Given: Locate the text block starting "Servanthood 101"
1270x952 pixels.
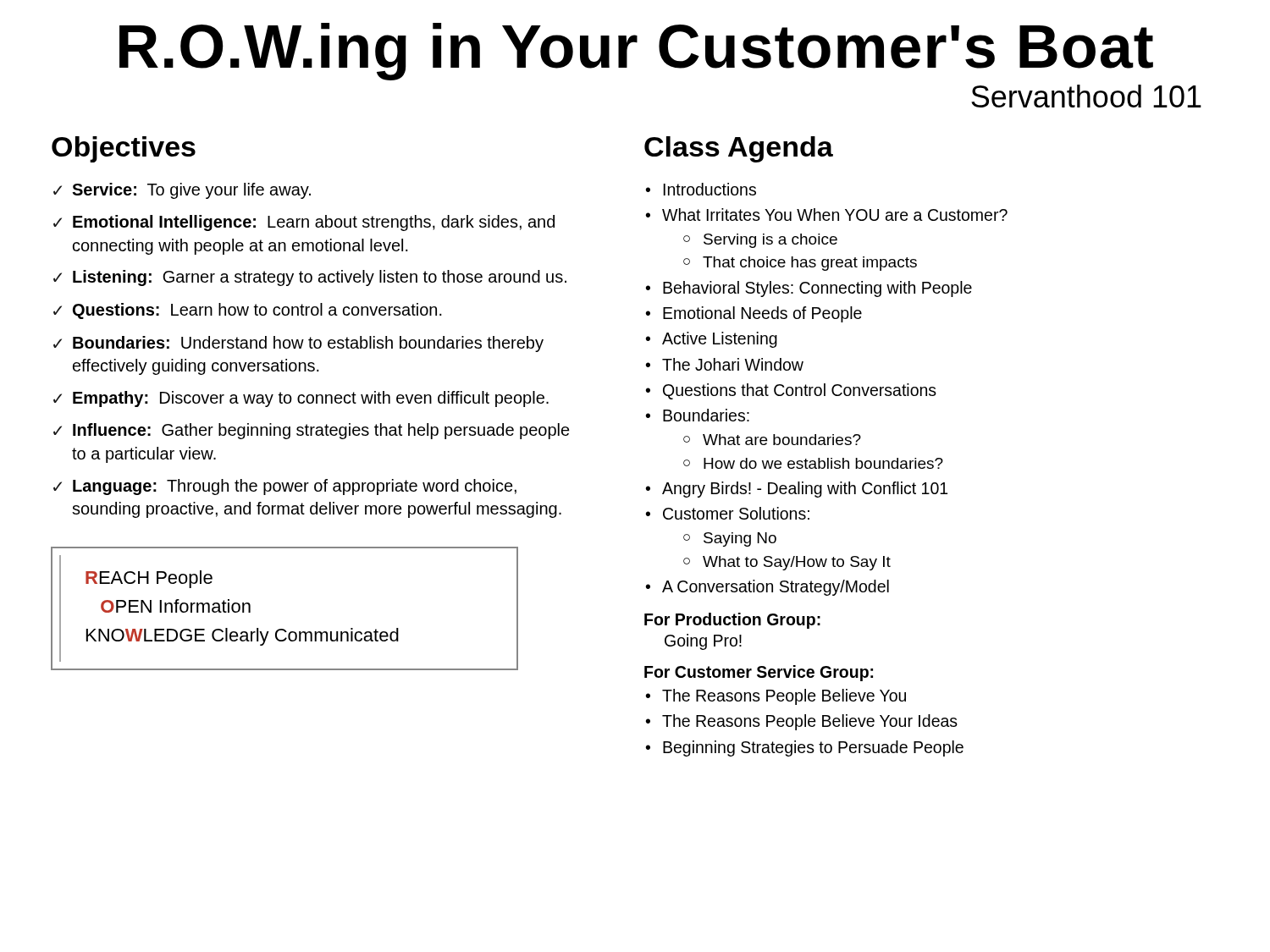Looking at the screenshot, I should [x=1086, y=97].
